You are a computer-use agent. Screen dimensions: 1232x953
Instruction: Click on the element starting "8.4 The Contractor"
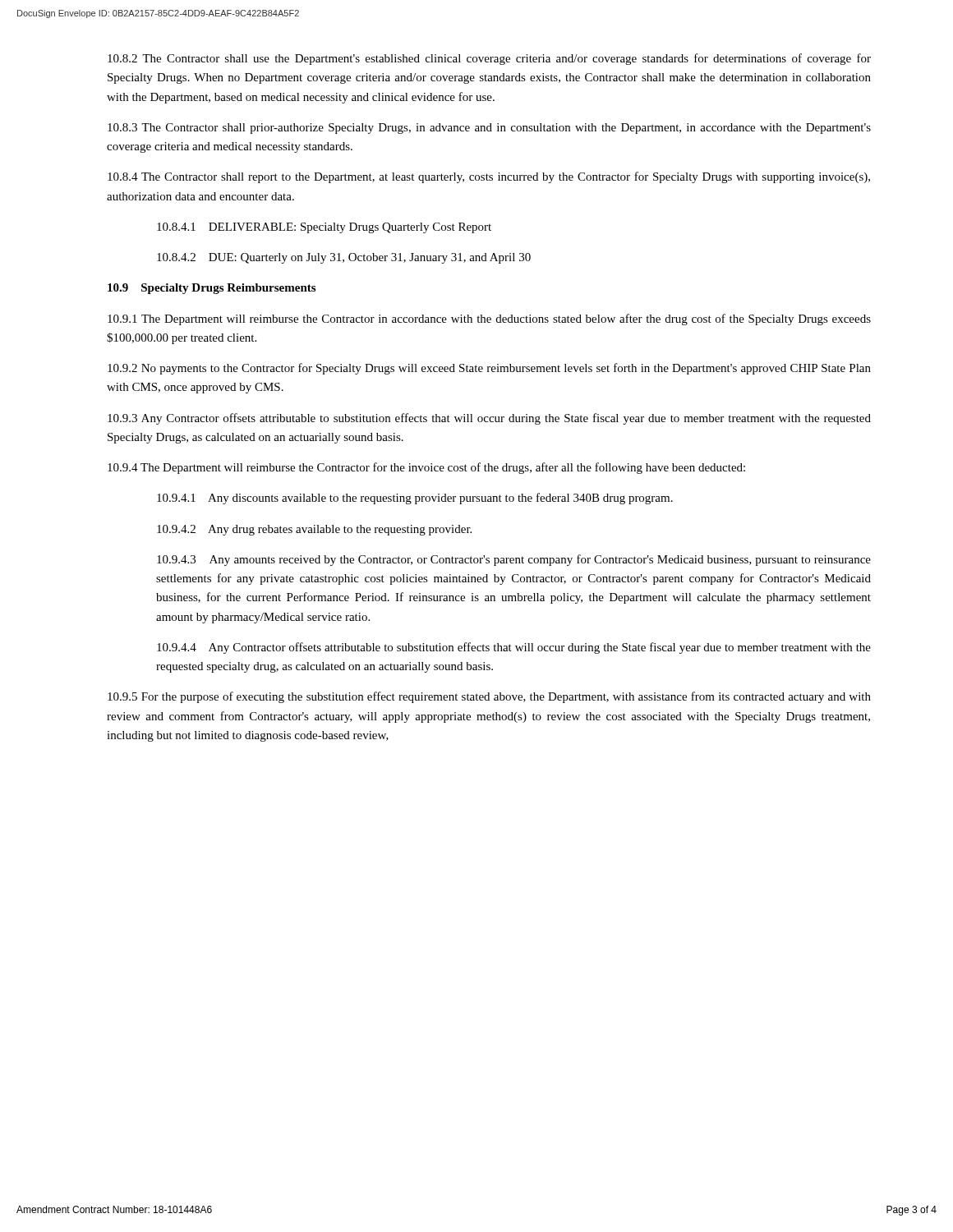point(489,186)
